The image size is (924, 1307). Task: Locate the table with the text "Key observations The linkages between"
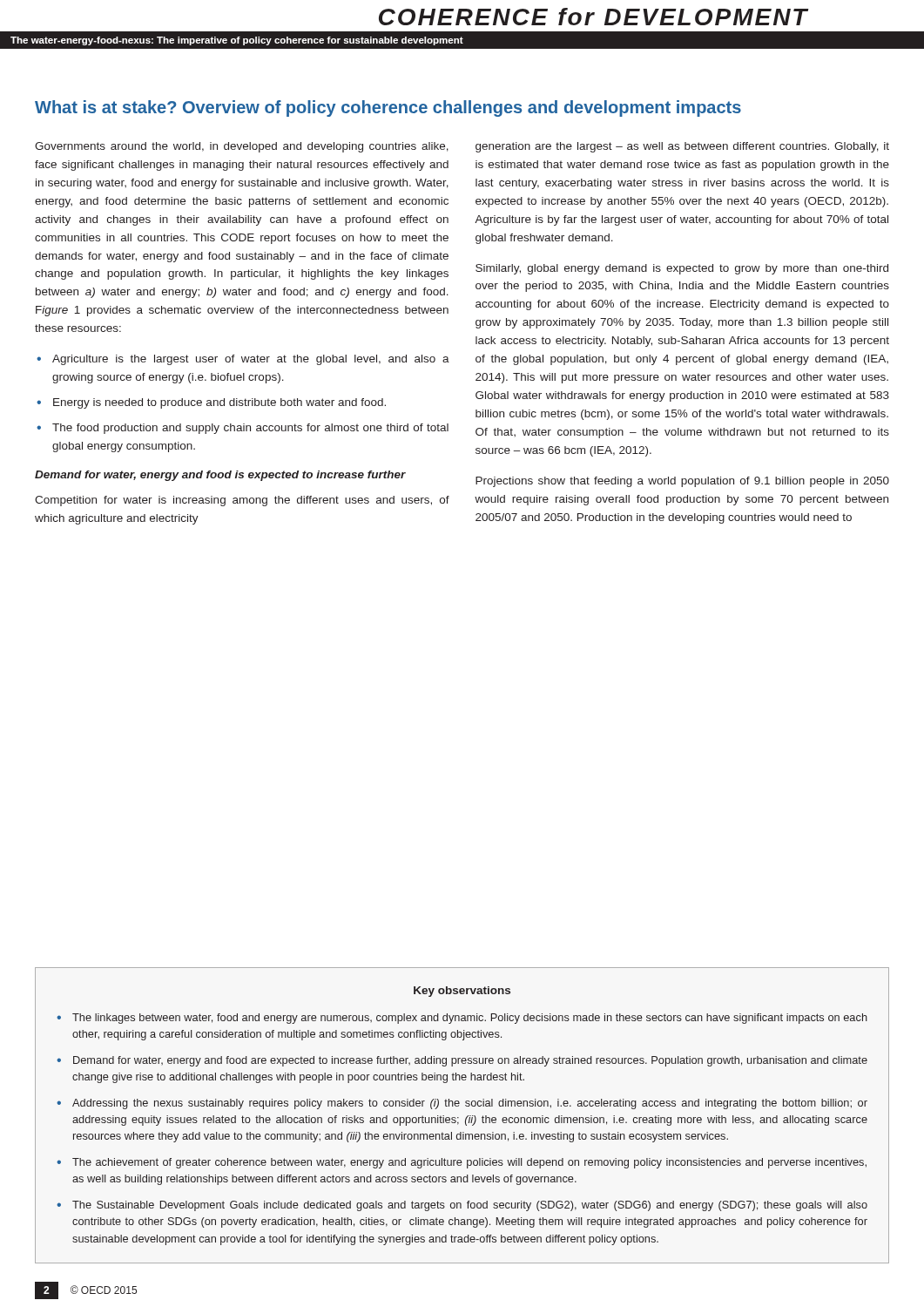click(462, 1115)
